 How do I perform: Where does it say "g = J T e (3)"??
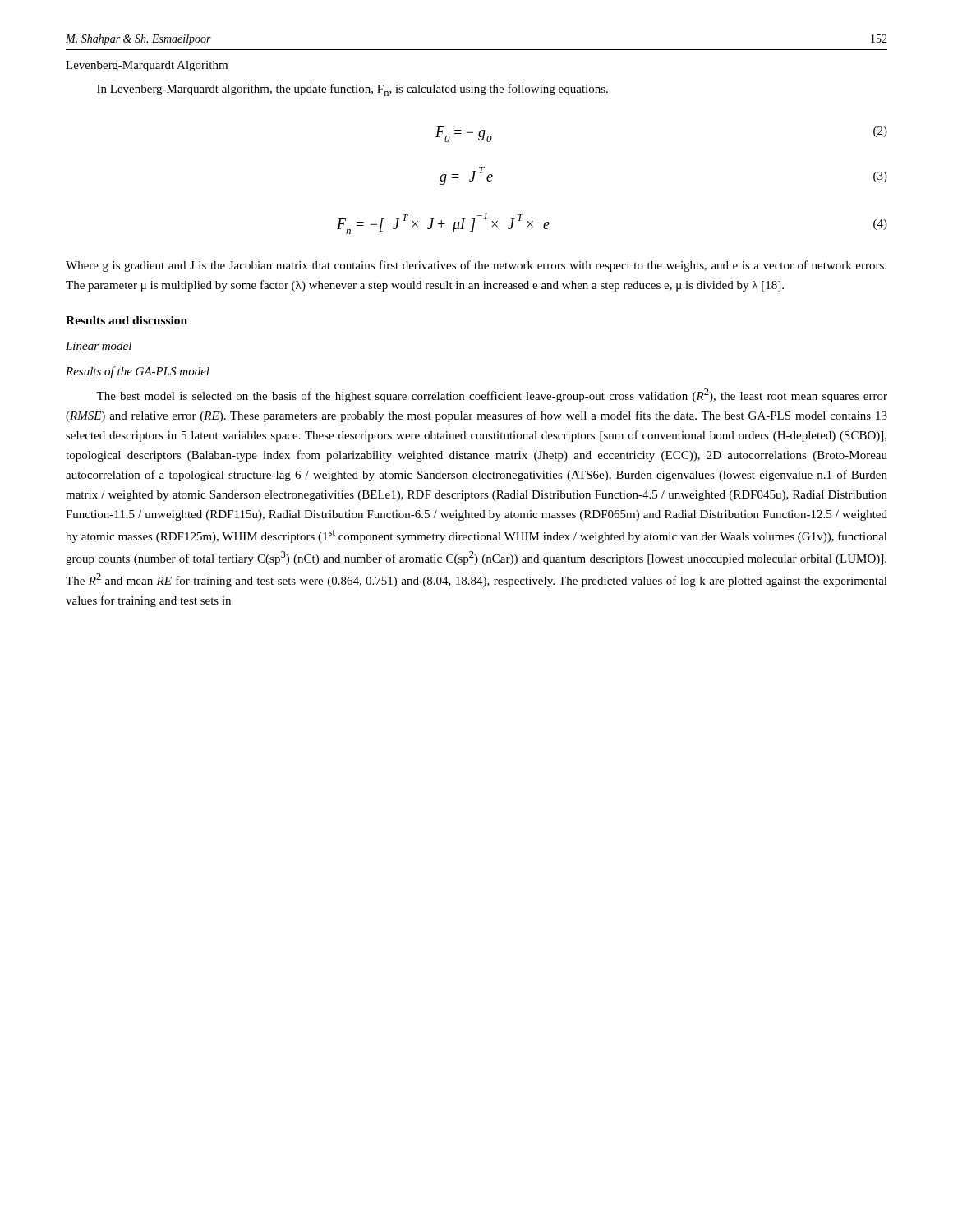[x=473, y=175]
